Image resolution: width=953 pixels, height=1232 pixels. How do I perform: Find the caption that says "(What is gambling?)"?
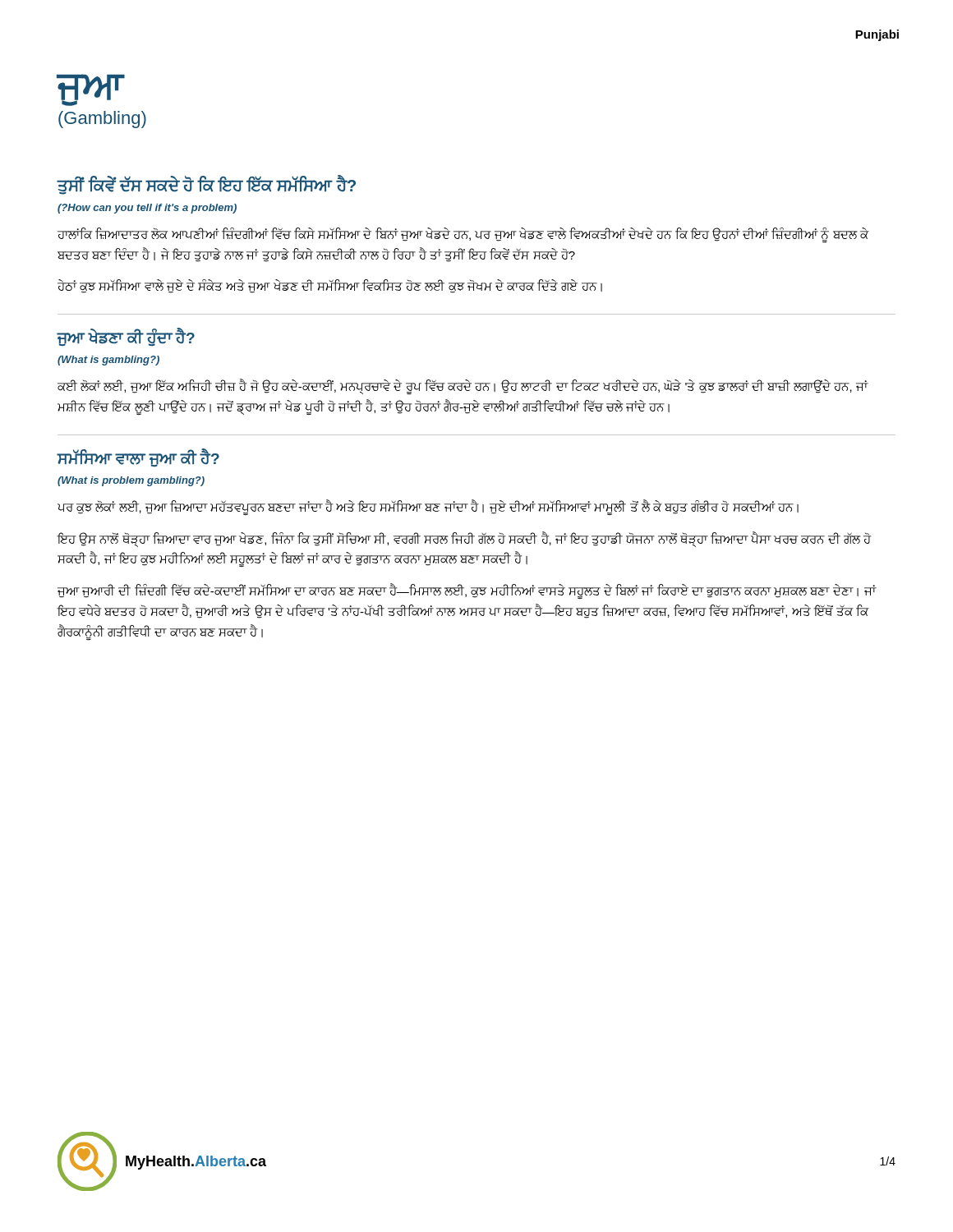click(108, 360)
